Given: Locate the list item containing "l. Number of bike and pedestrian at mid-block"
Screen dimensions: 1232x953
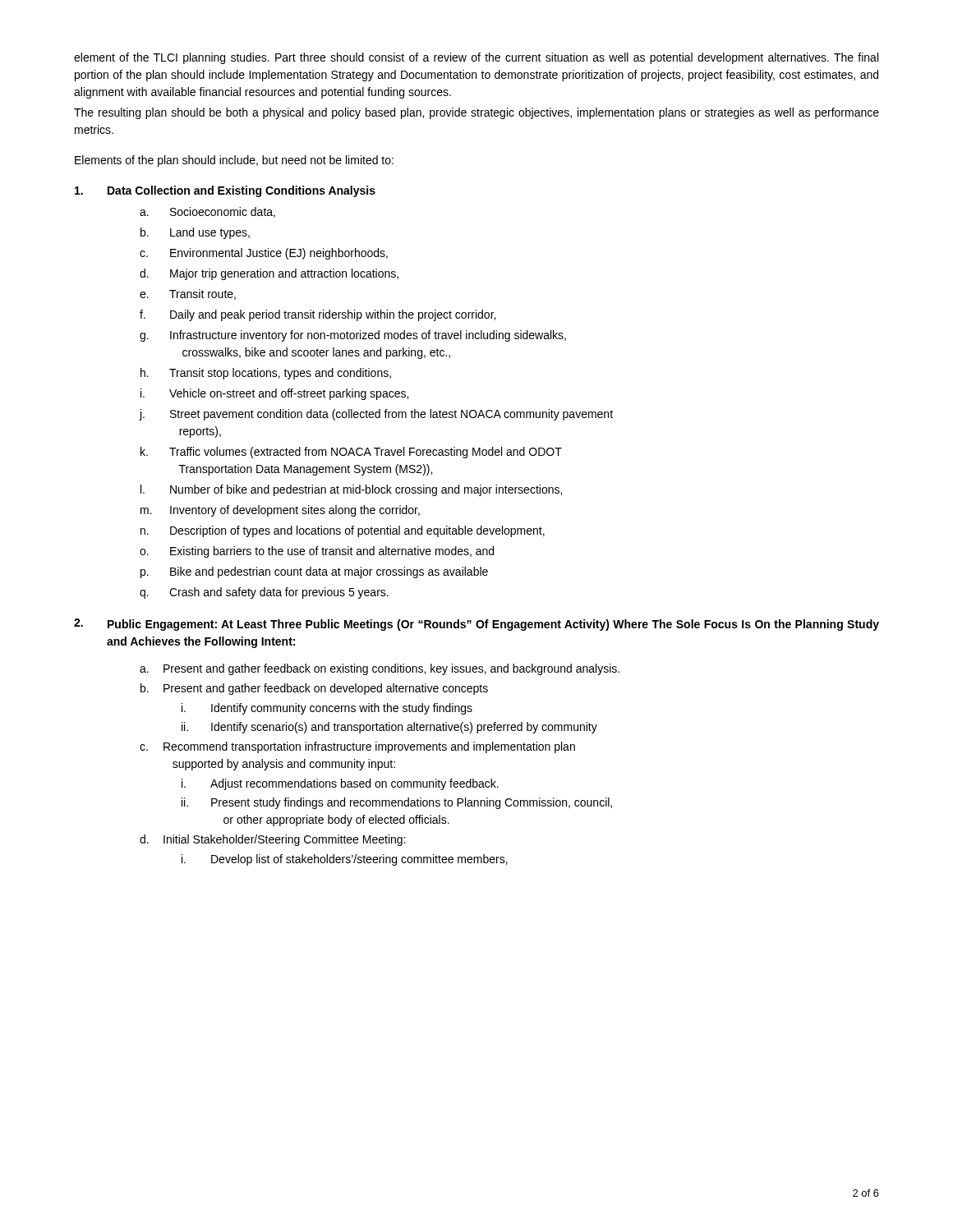Looking at the screenshot, I should click(351, 490).
